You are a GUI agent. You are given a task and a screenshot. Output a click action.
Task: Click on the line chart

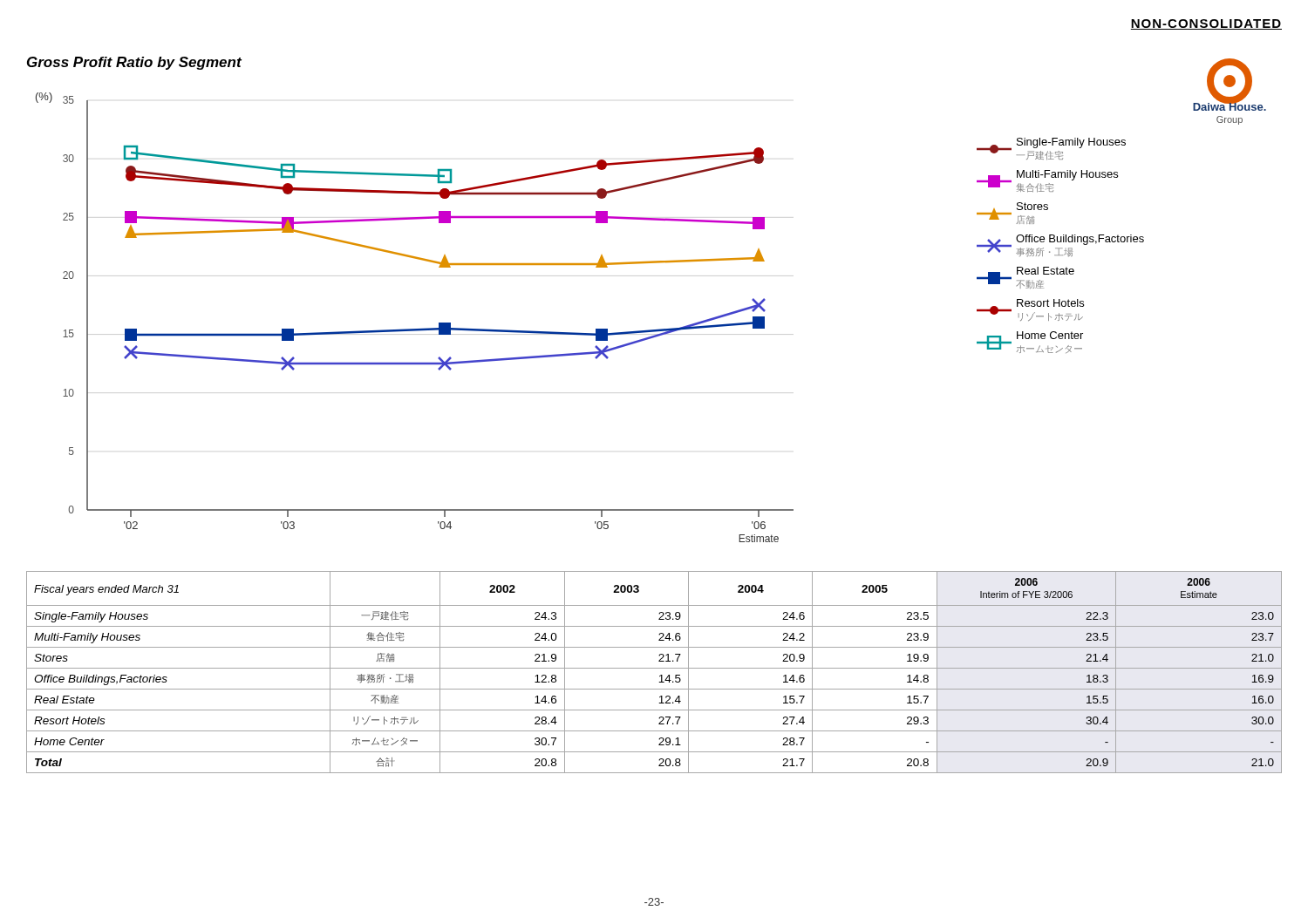pyautogui.click(x=497, y=314)
